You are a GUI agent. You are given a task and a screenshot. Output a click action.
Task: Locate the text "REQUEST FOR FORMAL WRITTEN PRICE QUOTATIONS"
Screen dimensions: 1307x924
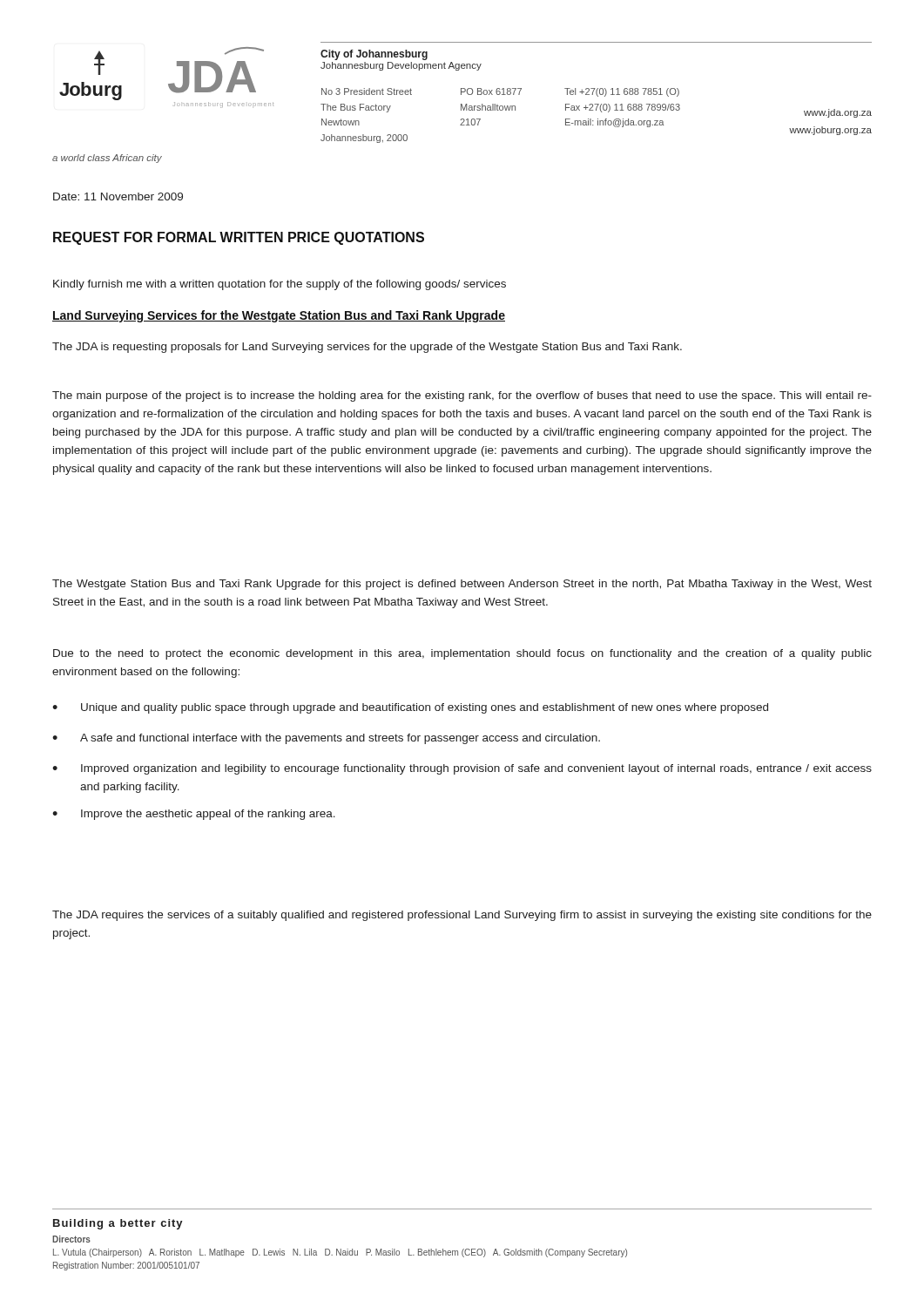pos(238,237)
